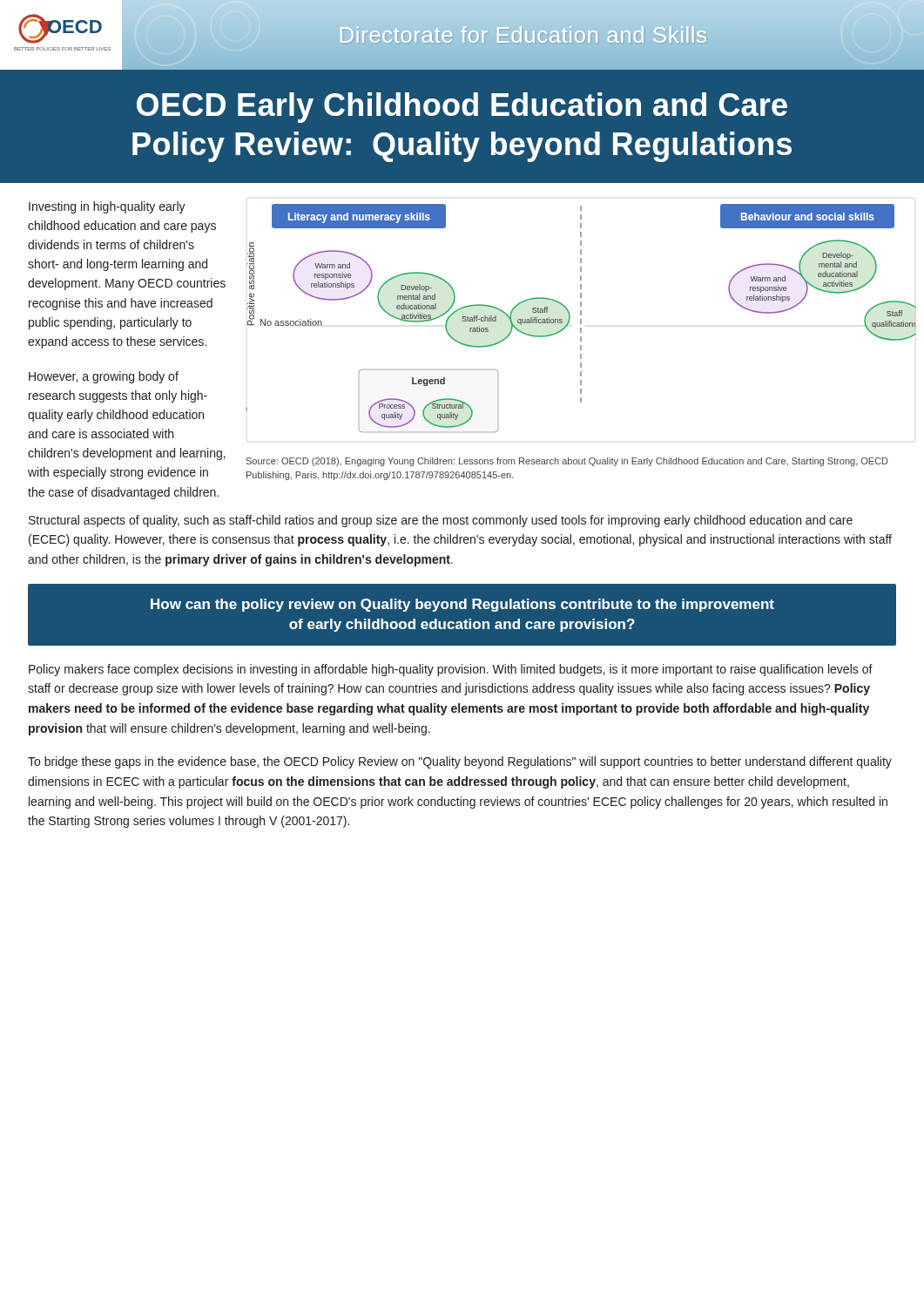Locate the passage starting "To bridge these gaps in the"
The height and width of the screenshot is (1307, 924).
click(462, 792)
